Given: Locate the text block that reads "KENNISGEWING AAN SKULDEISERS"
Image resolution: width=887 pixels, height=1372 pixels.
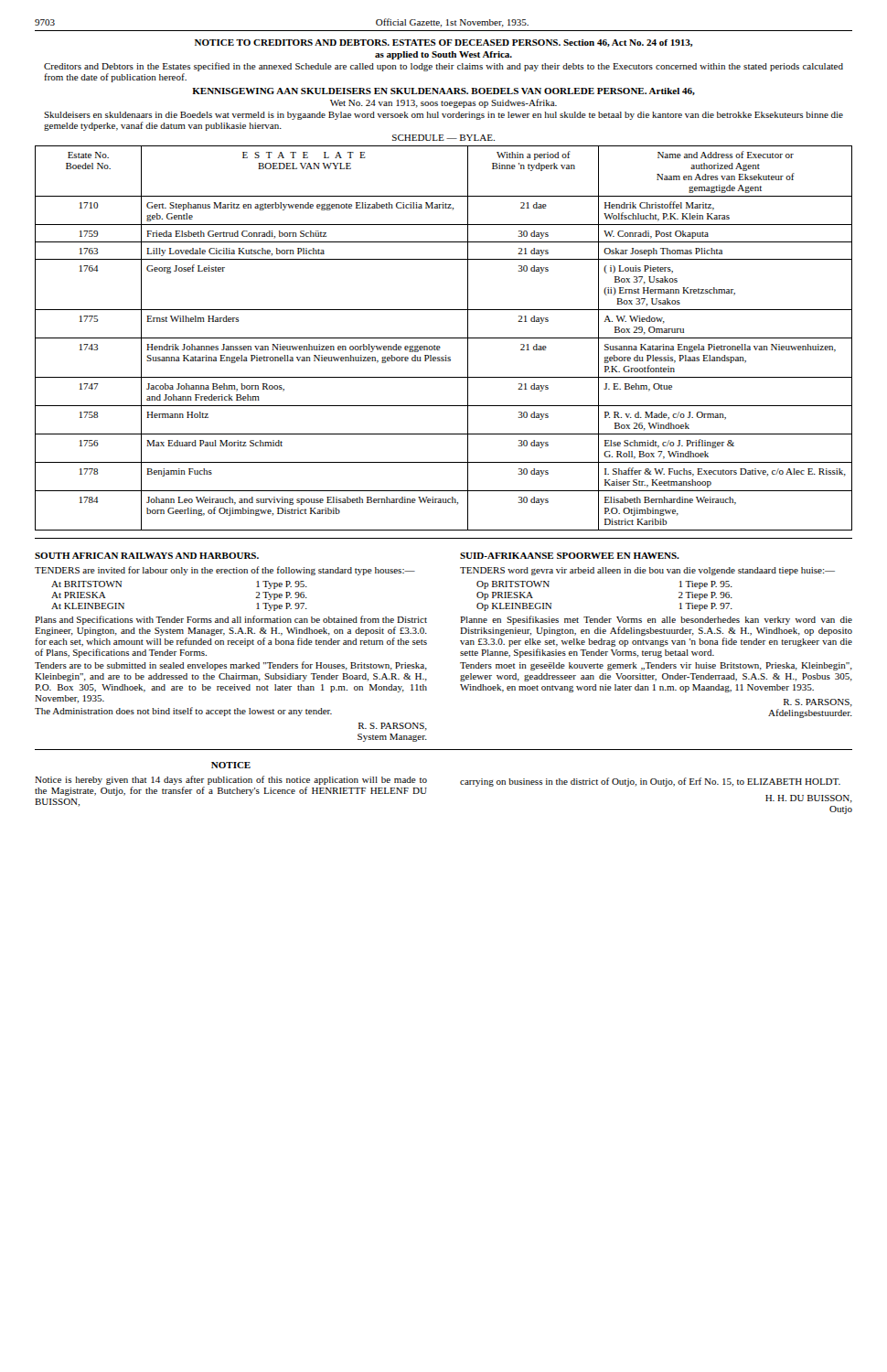Looking at the screenshot, I should [x=444, y=114].
